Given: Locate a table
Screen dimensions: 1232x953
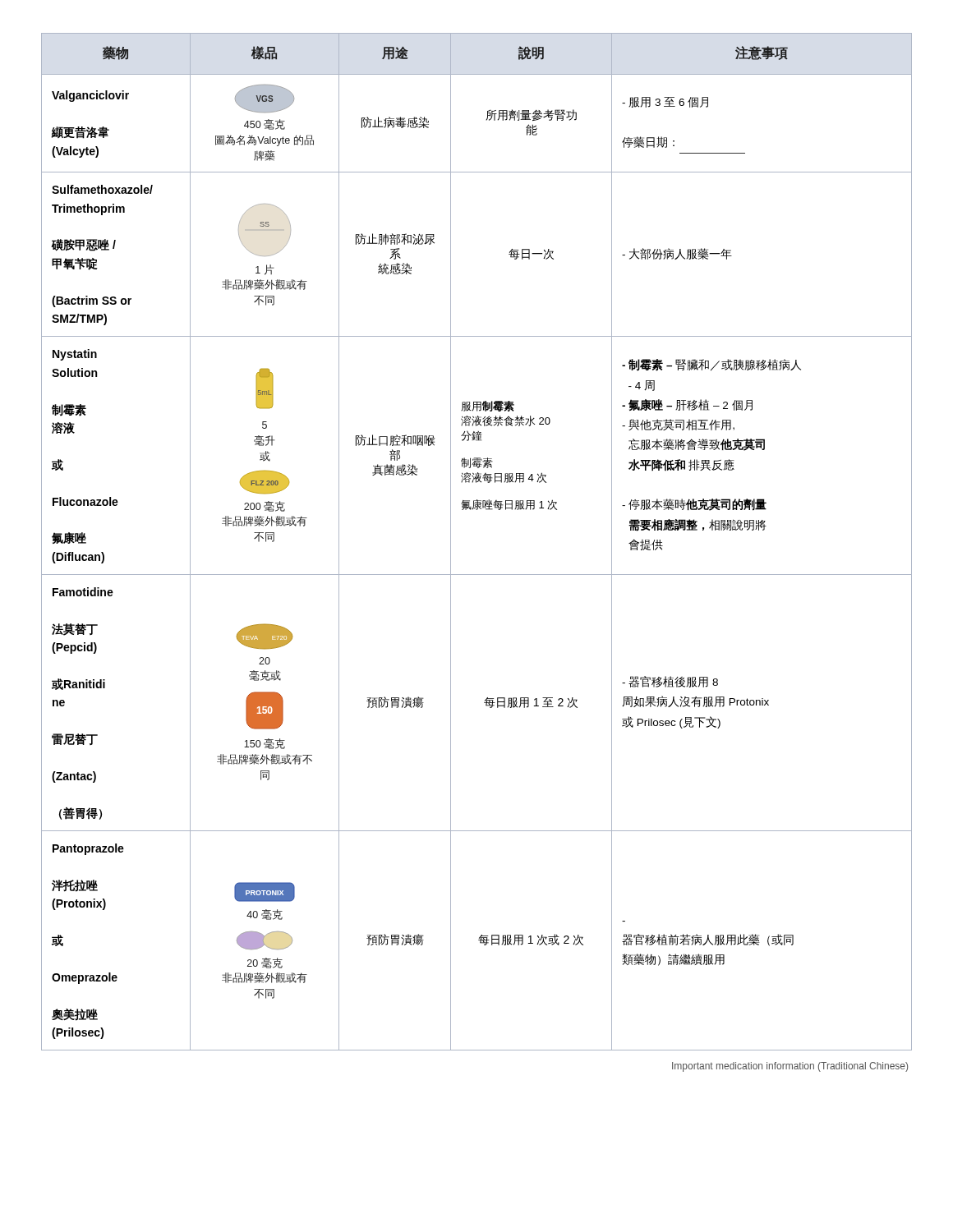Looking at the screenshot, I should [x=476, y=542].
